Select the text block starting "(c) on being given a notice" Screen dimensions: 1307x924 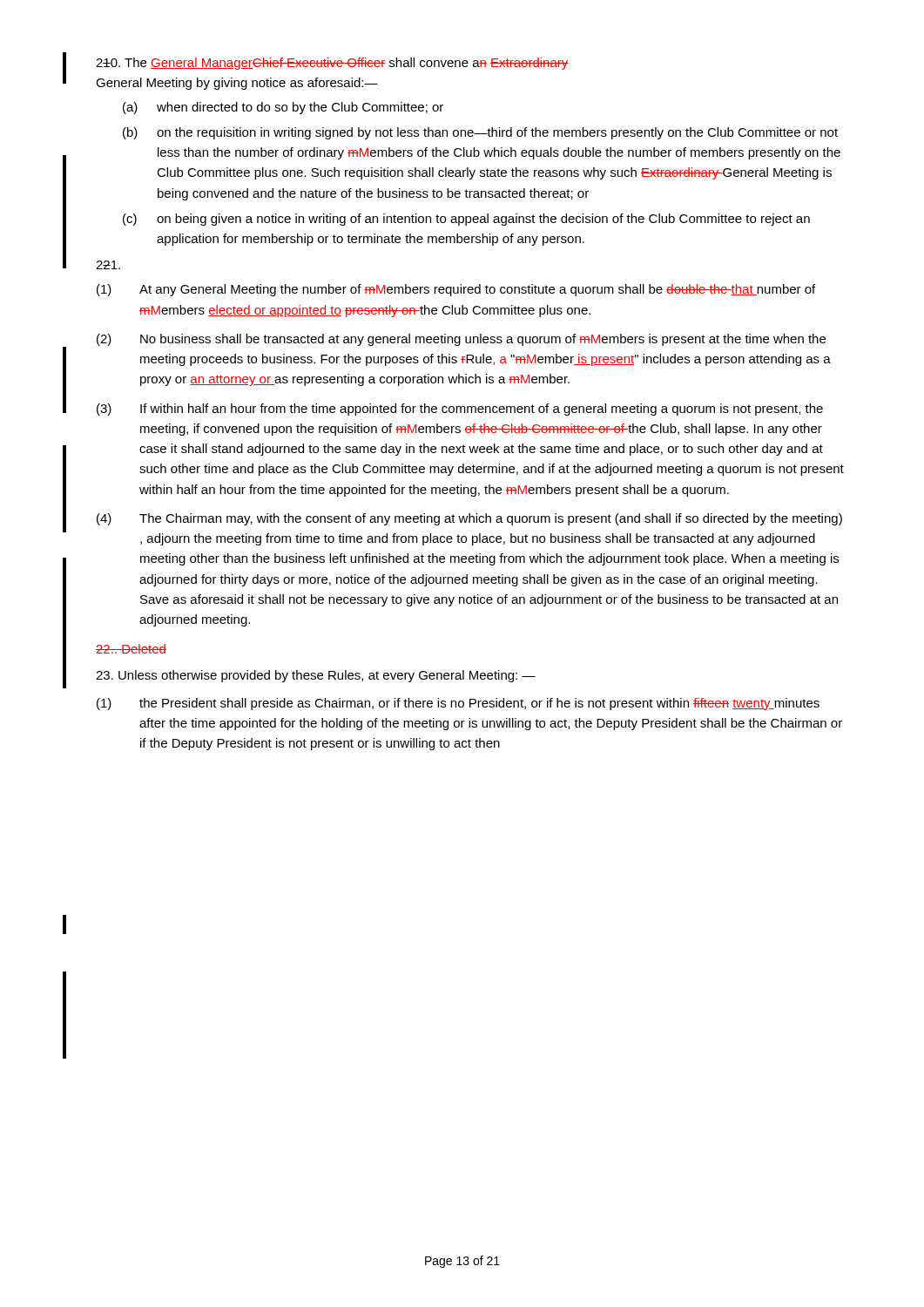[484, 228]
